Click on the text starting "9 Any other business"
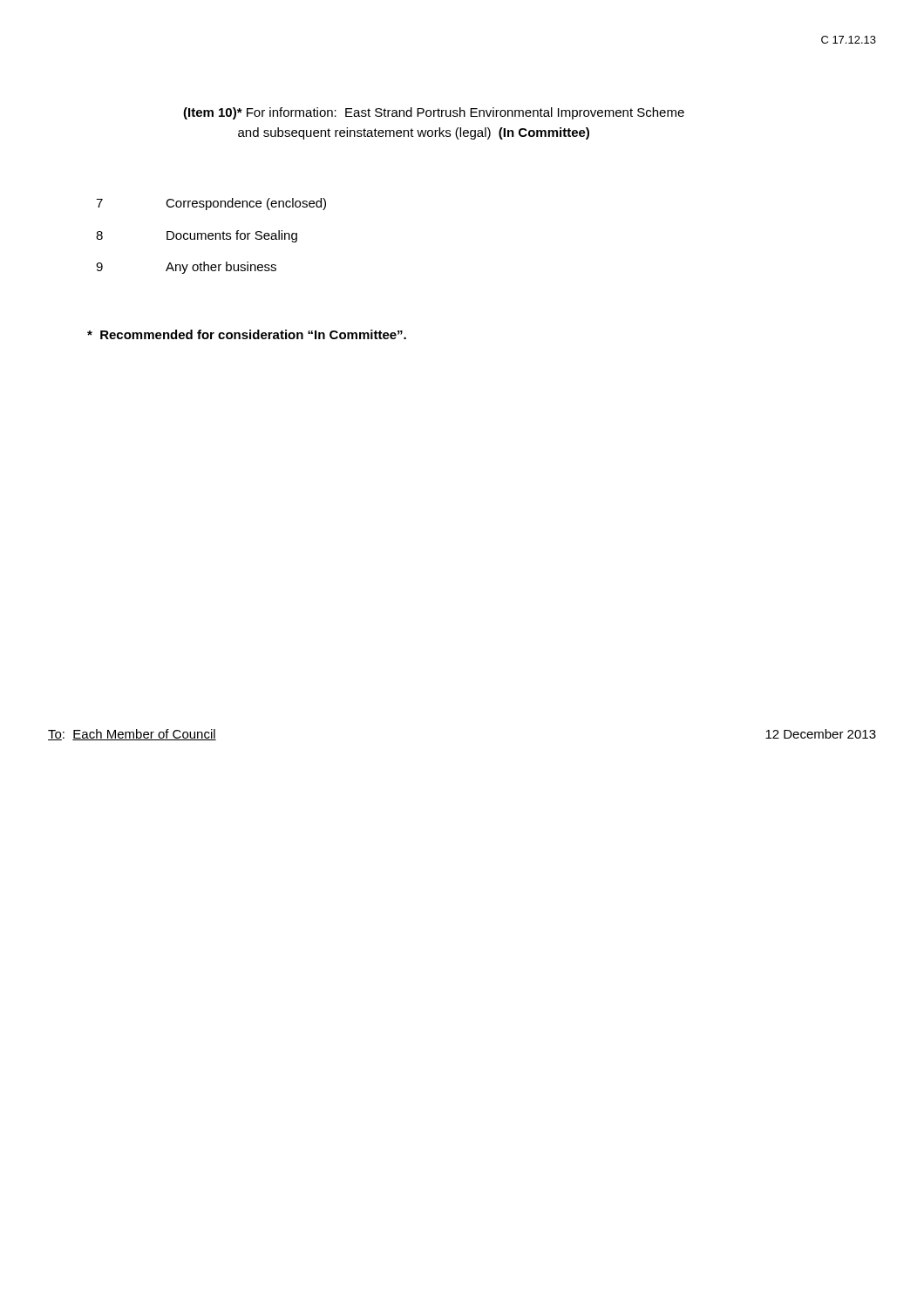The image size is (924, 1308). pyautogui.click(x=186, y=268)
